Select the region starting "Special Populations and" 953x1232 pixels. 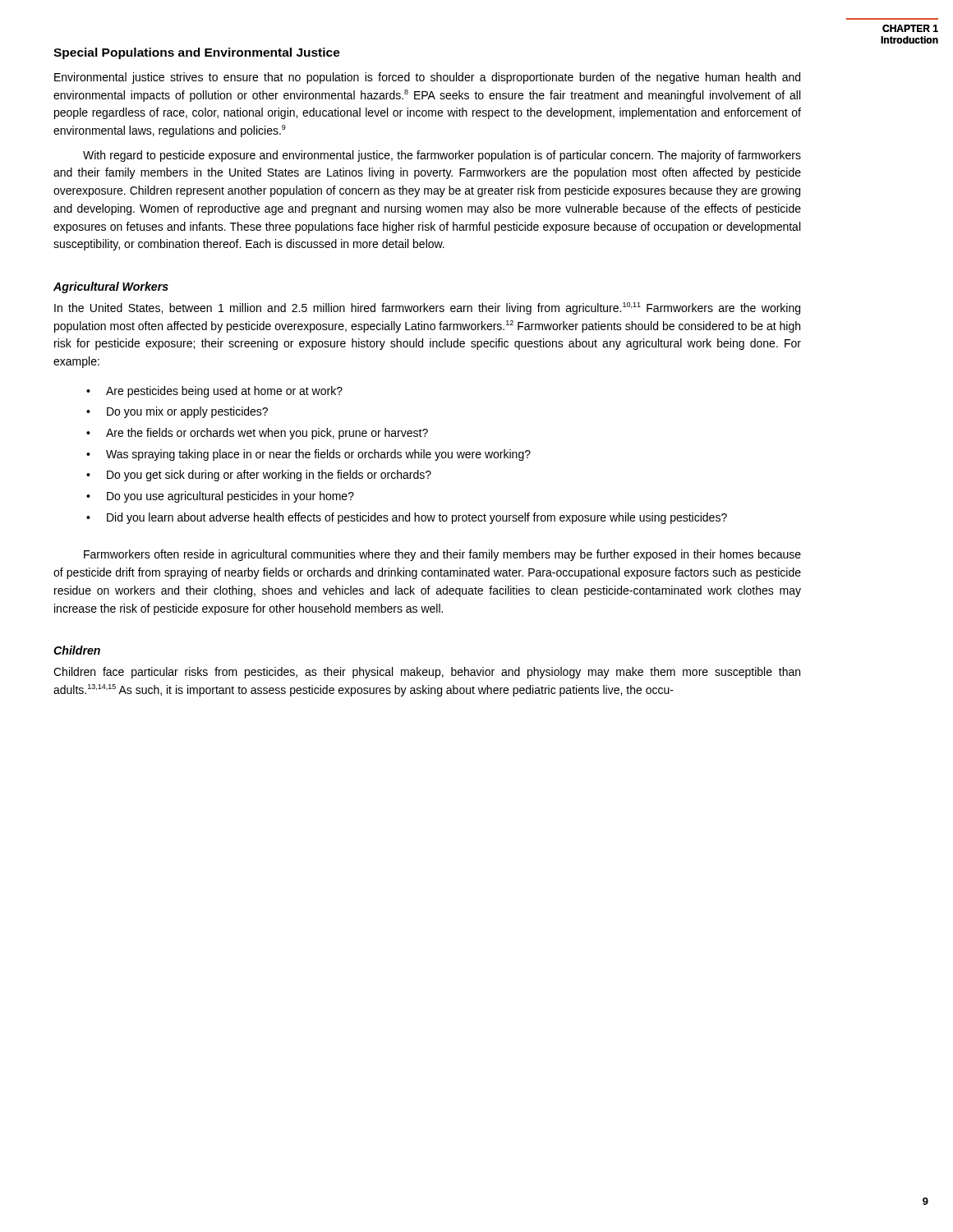coord(197,52)
